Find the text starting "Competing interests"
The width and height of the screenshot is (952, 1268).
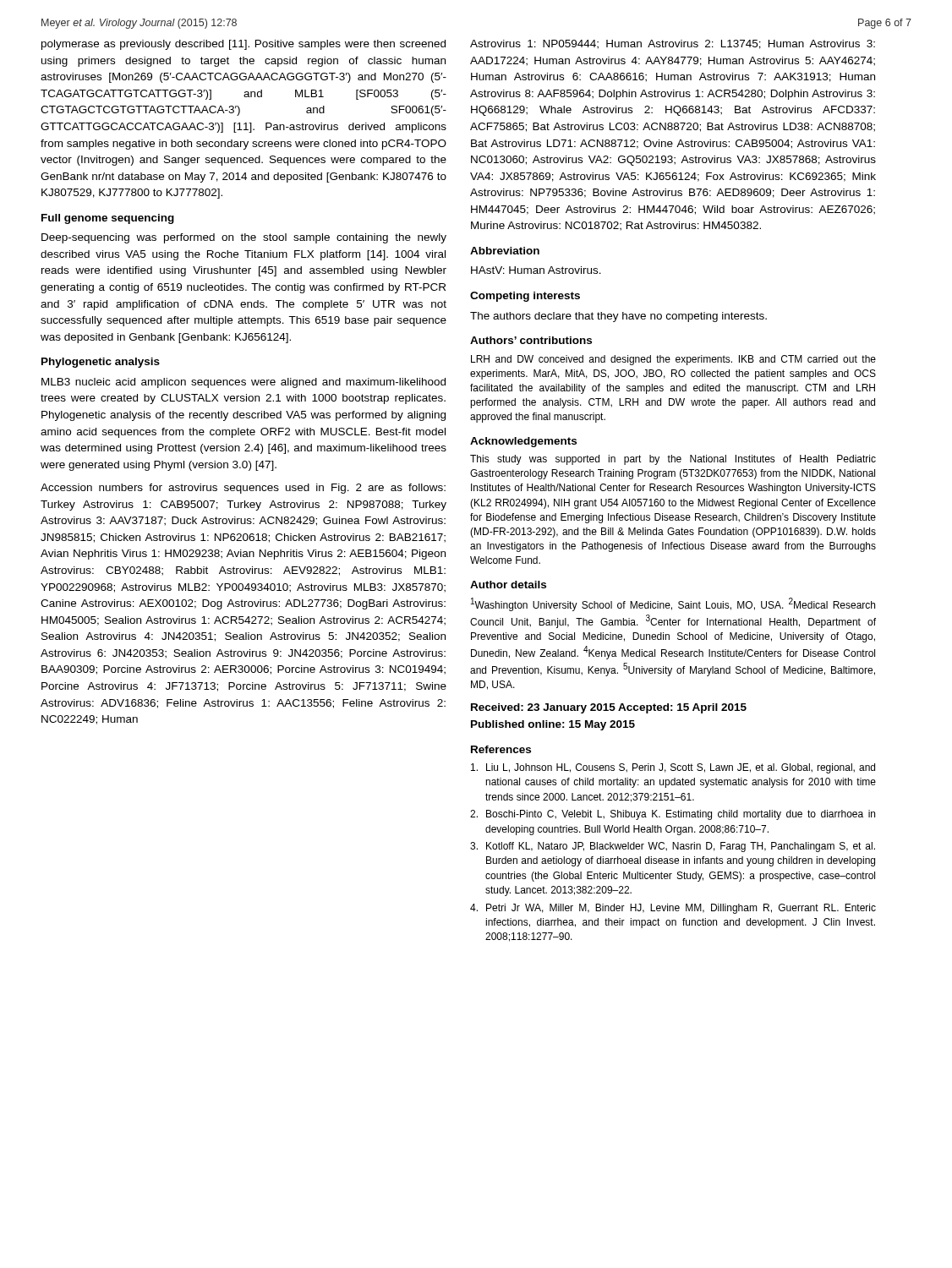click(x=525, y=295)
